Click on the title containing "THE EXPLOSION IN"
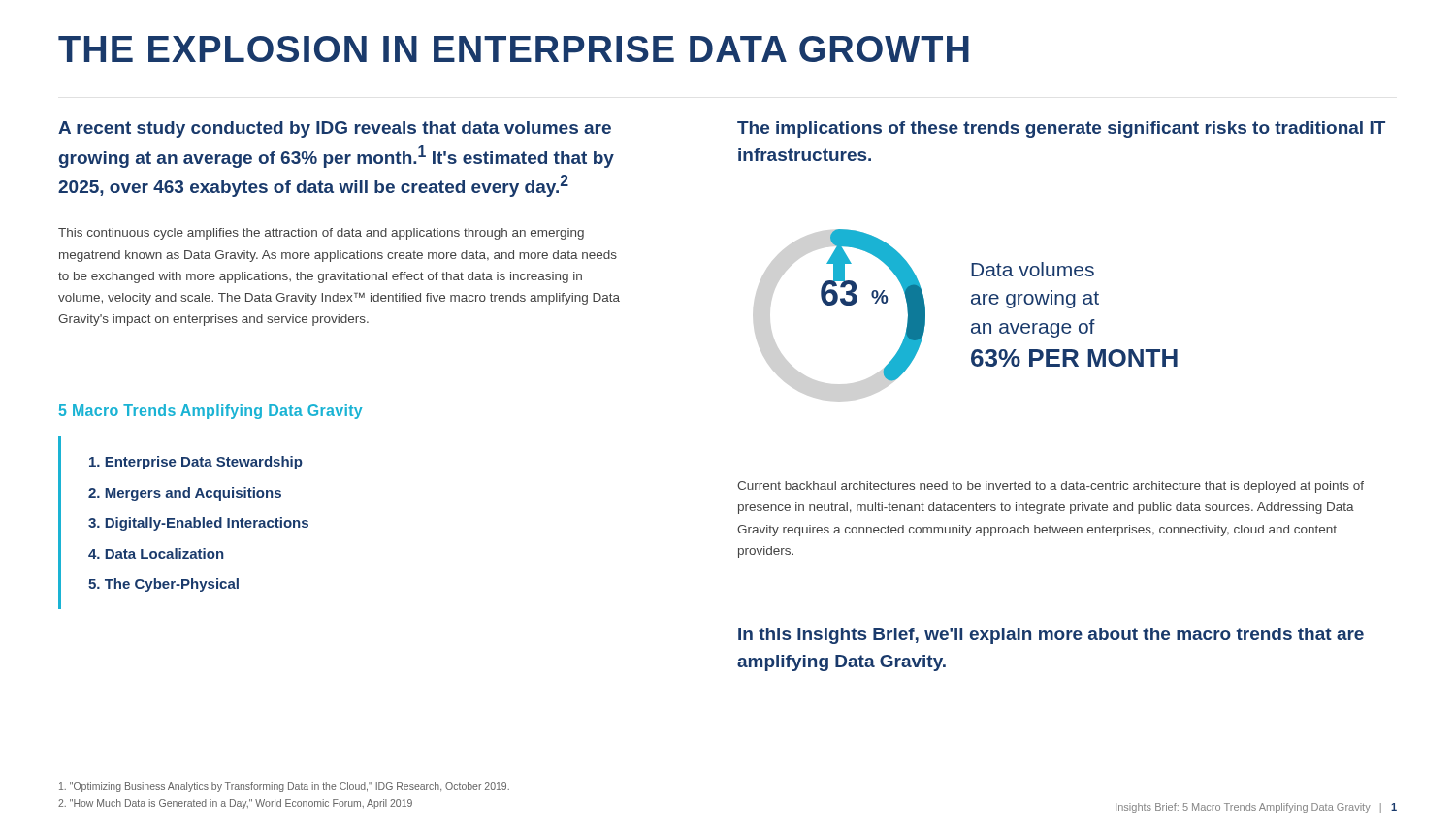 tap(515, 49)
